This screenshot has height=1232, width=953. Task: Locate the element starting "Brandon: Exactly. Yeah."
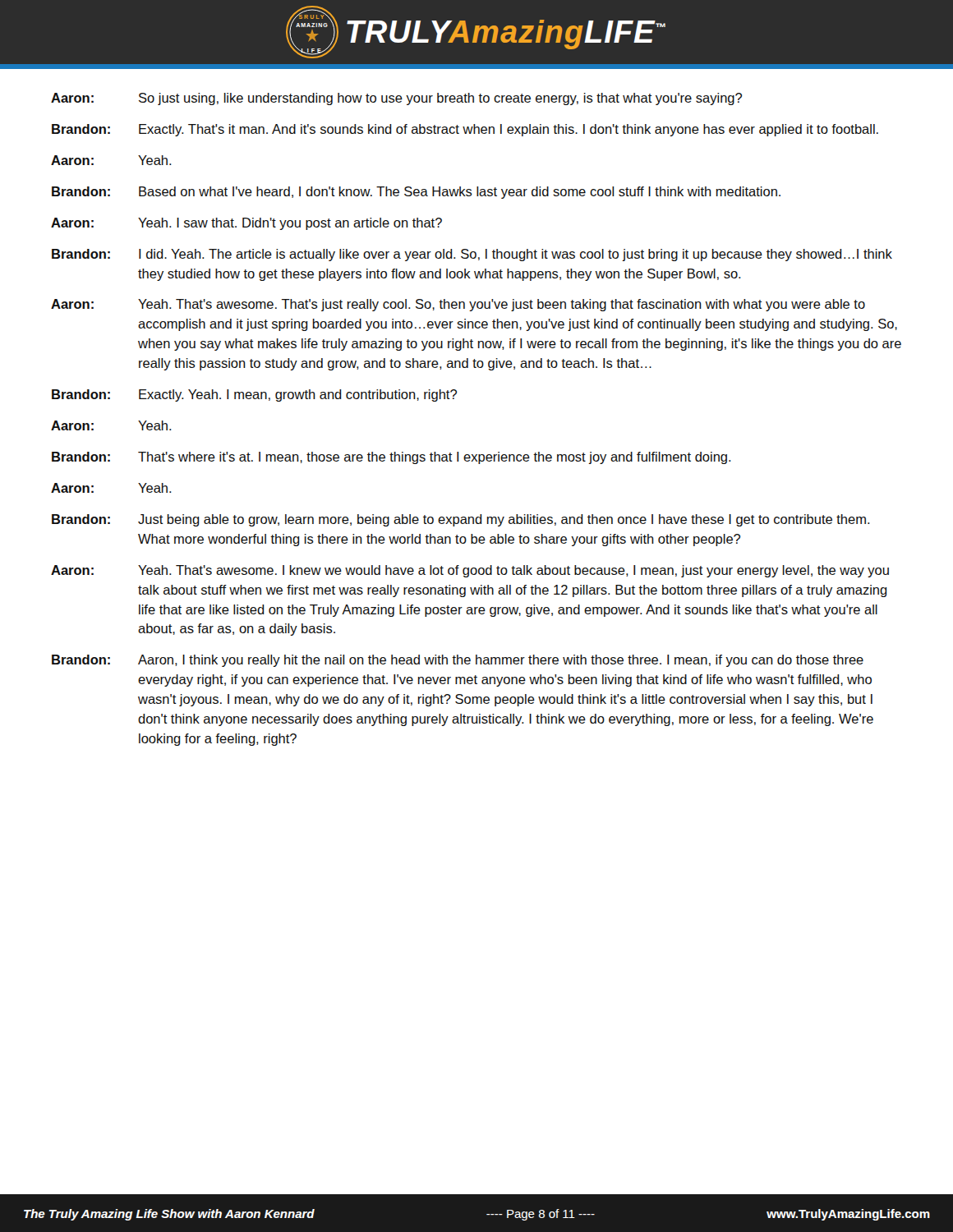coord(254,395)
